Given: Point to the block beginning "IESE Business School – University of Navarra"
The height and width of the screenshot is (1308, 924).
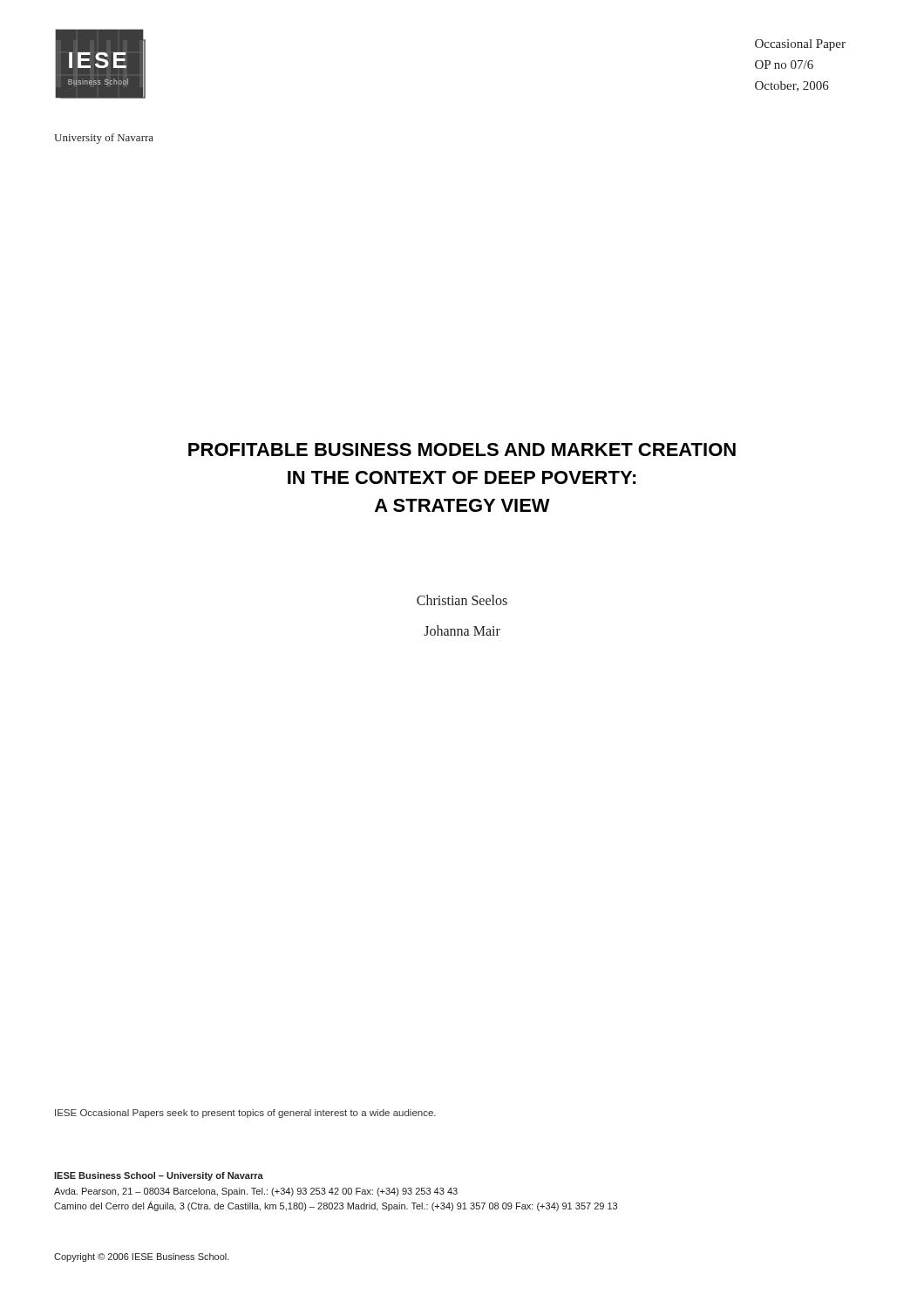Looking at the screenshot, I should [x=336, y=1191].
